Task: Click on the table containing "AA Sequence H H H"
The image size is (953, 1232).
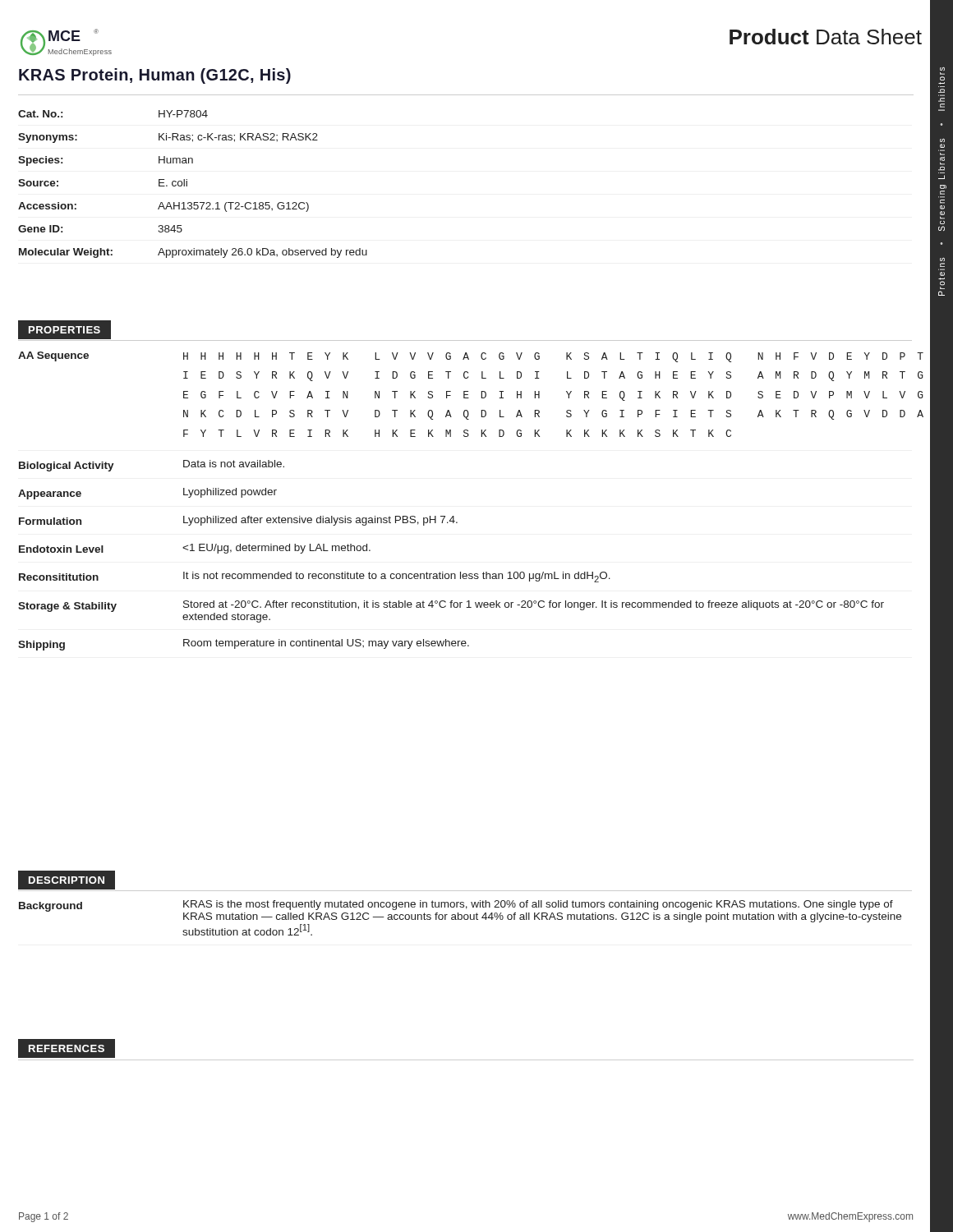Action: 465,499
